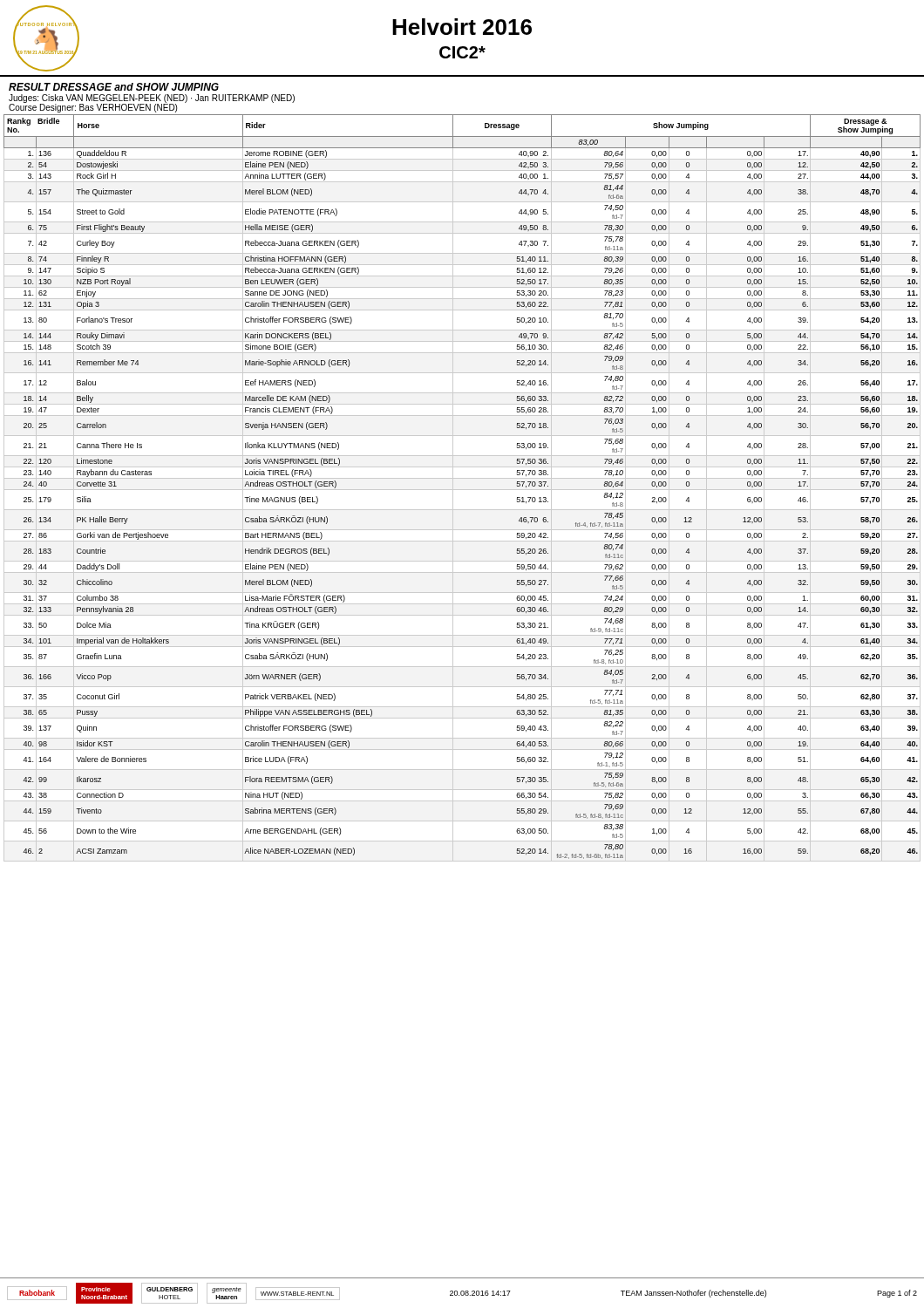Find the section header that reads "RESULT DRESSAGE and SHOW JUMPING Judges: Ciska VAN"

[114, 87]
